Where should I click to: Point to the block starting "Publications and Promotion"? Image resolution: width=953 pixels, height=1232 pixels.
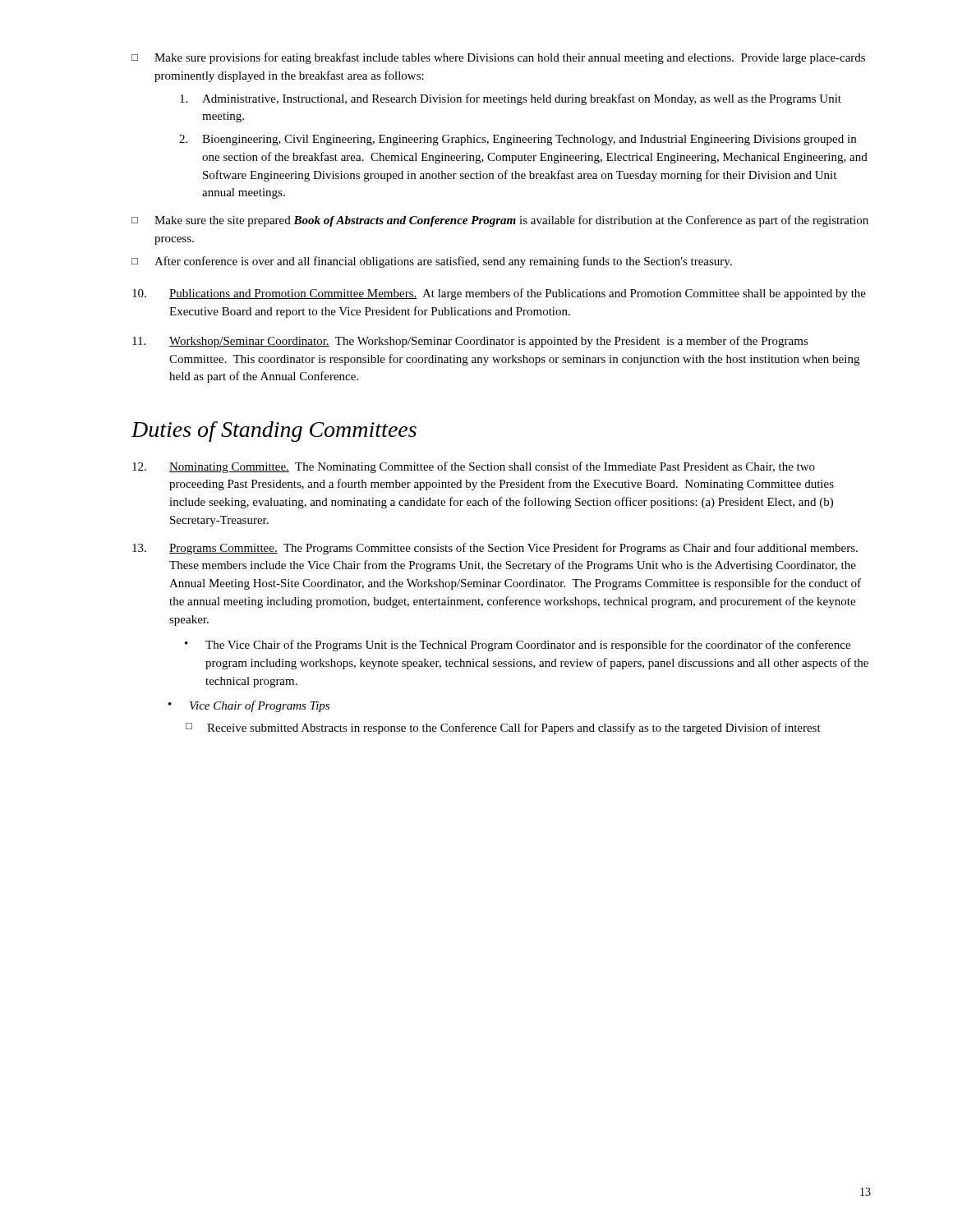[501, 303]
